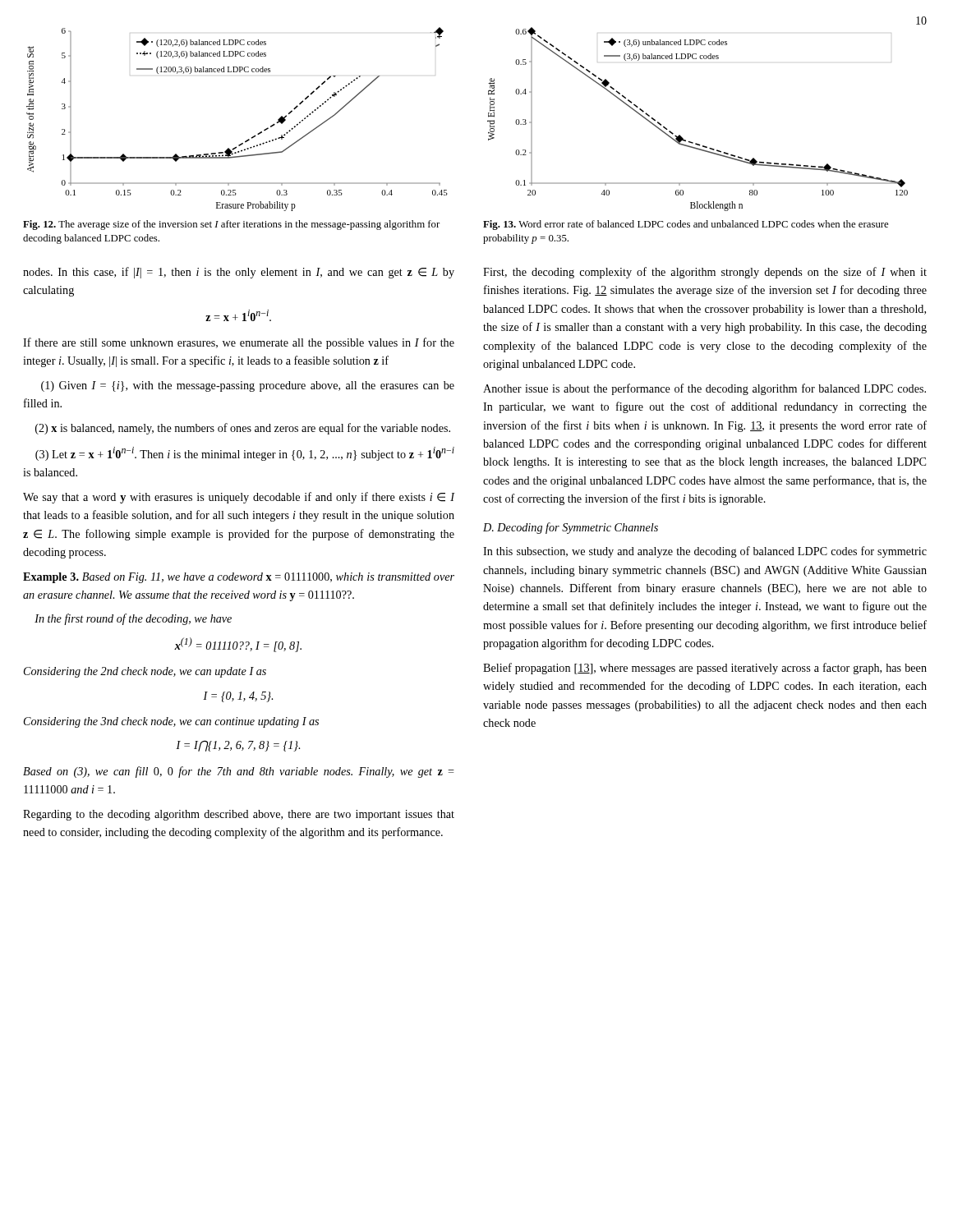The width and height of the screenshot is (953, 1232).
Task: Click the passage that begins "Belief propagation [13], where messages are passed"
Action: tap(705, 695)
